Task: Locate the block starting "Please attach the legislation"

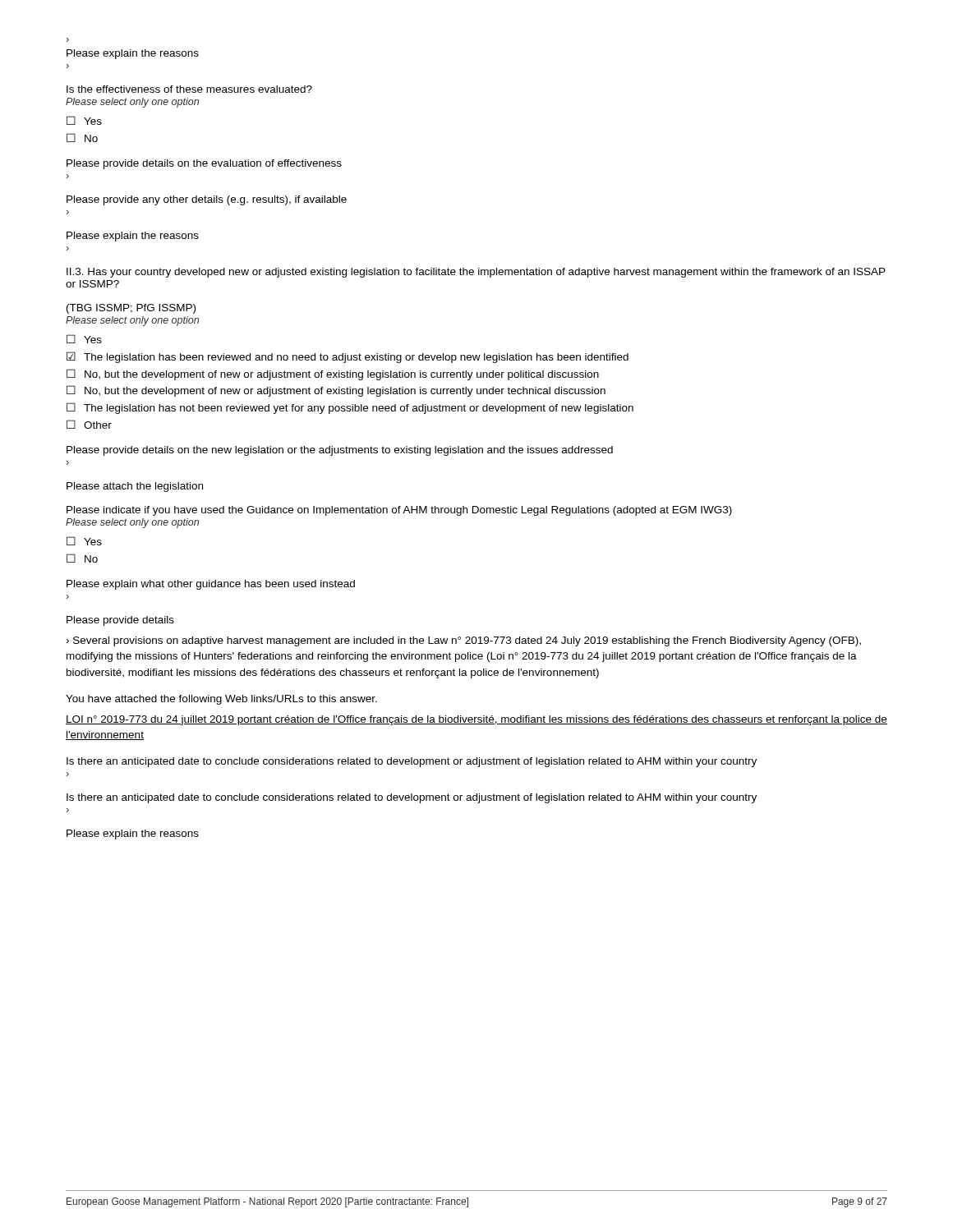Action: 135,486
